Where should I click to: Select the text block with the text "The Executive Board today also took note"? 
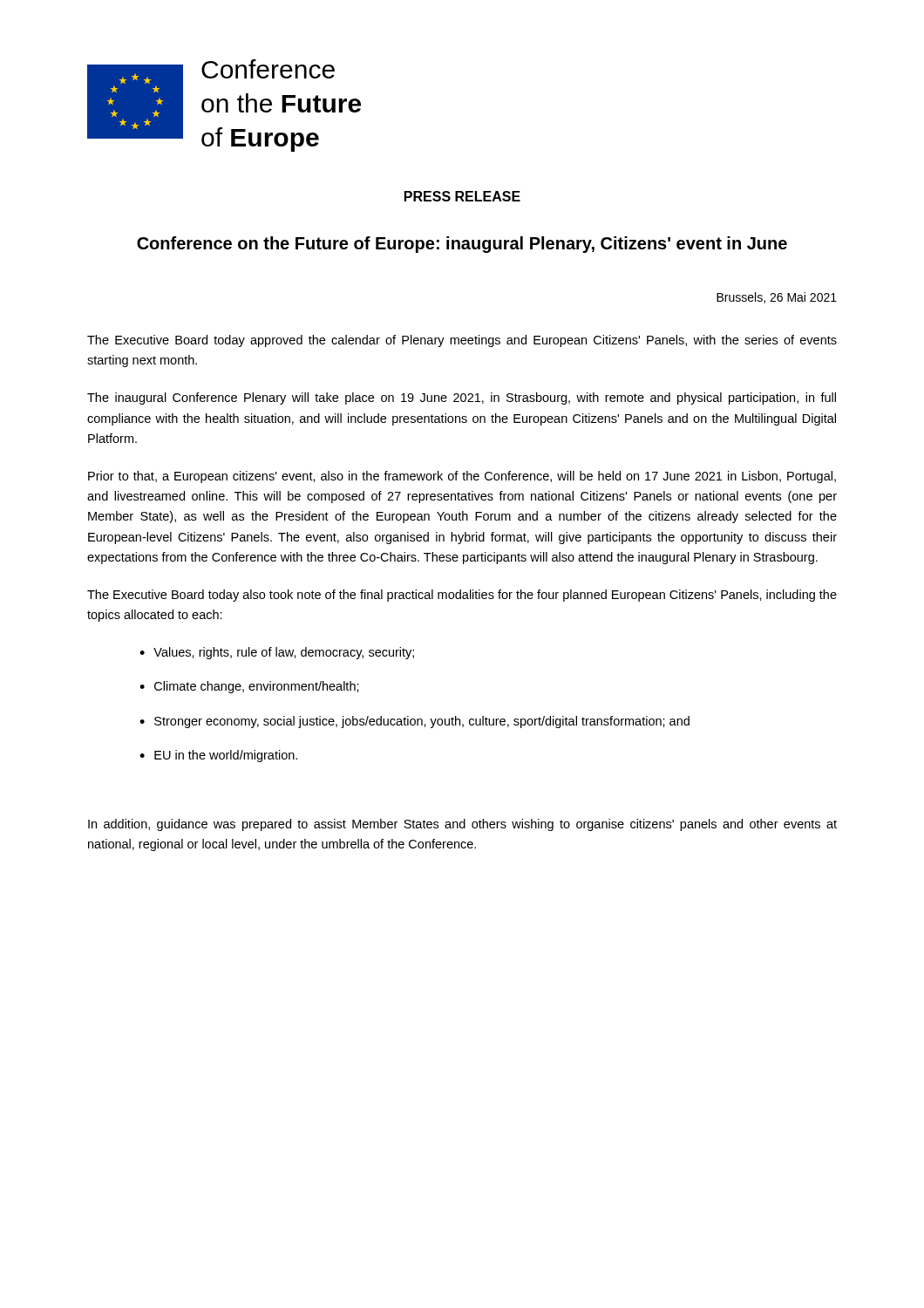click(462, 605)
